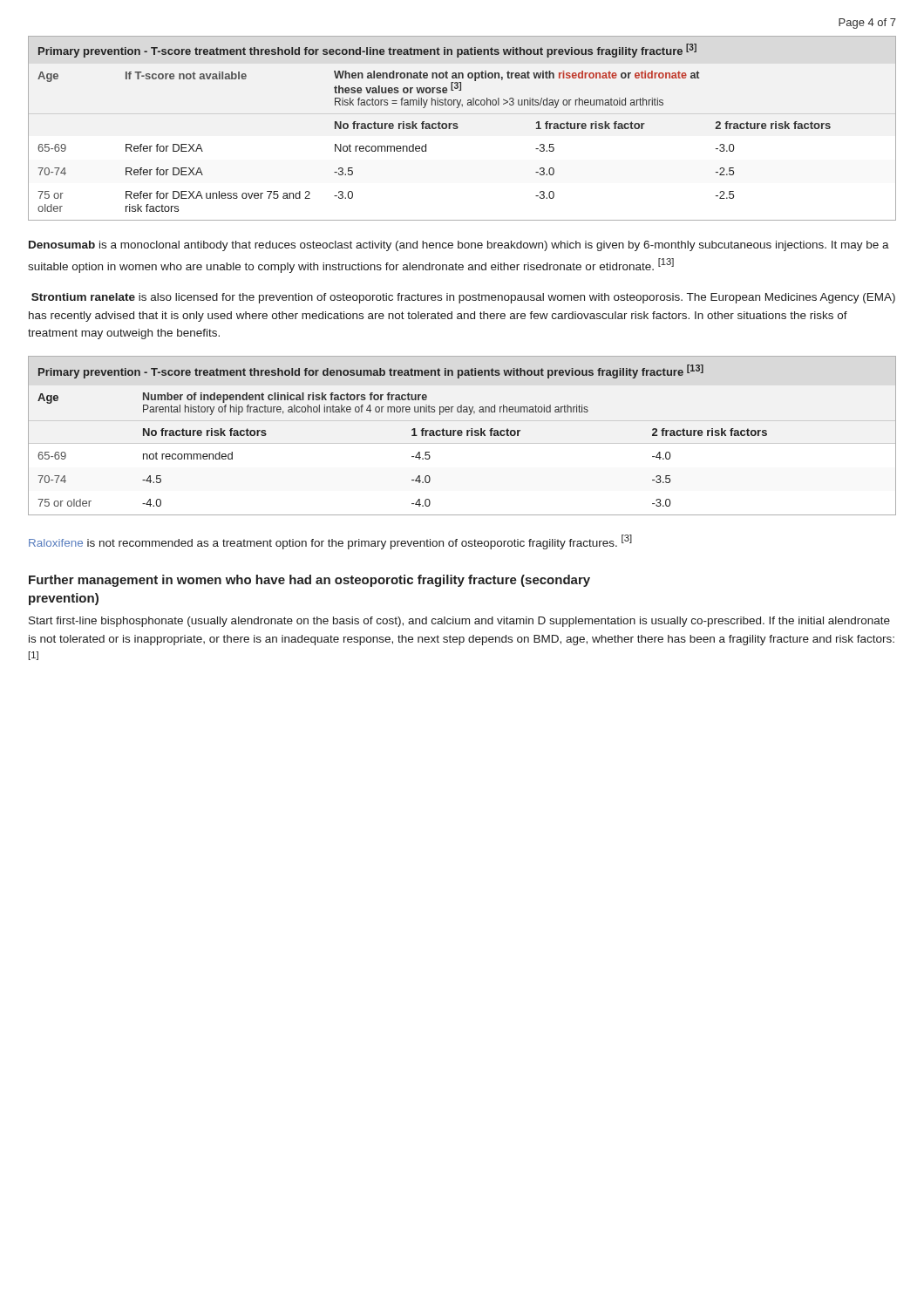Viewport: 924px width, 1308px height.
Task: Click on the passage starting "Further management in women who have had an"
Action: [309, 589]
